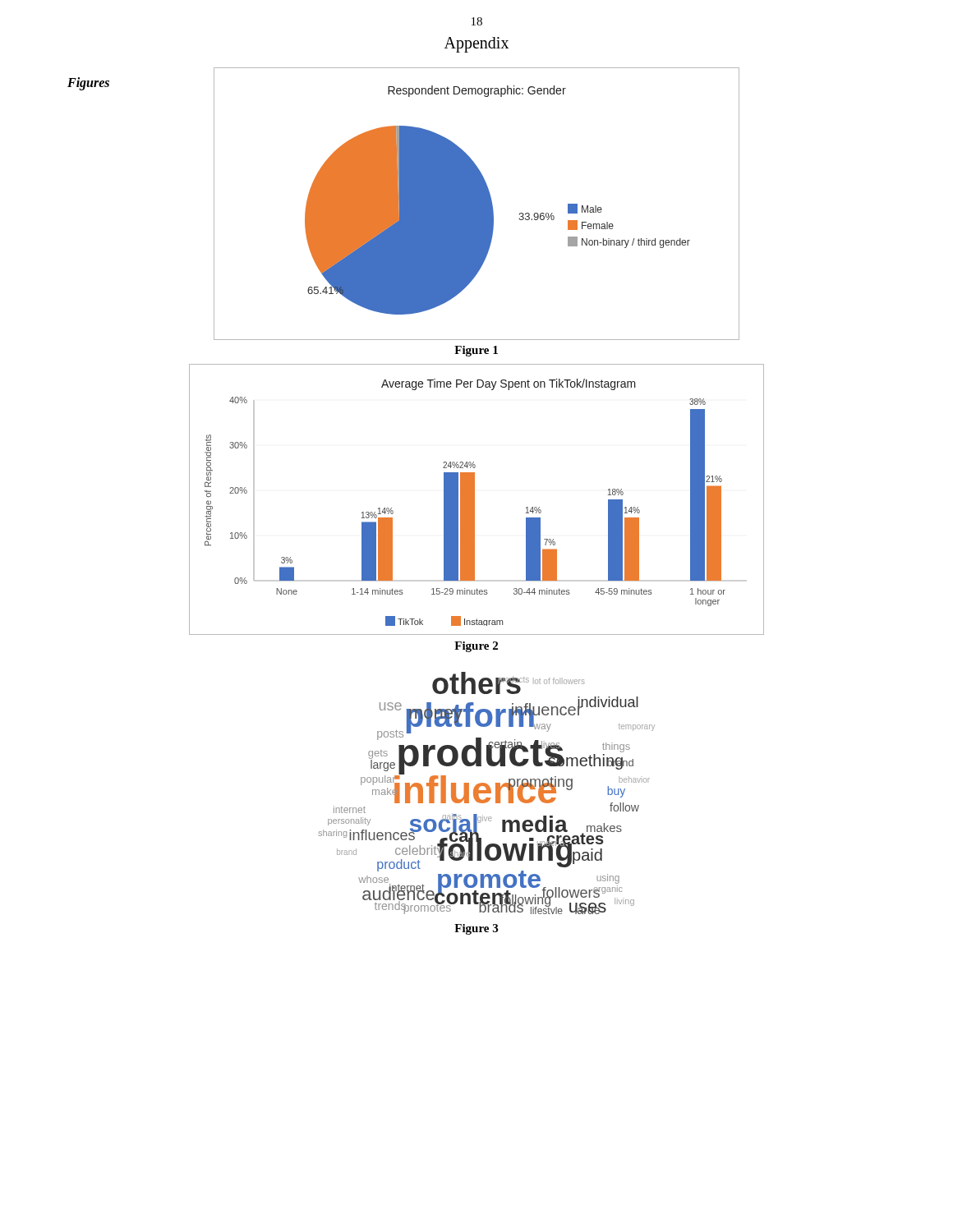The height and width of the screenshot is (1232, 953).
Task: Find the section header
Action: [89, 83]
